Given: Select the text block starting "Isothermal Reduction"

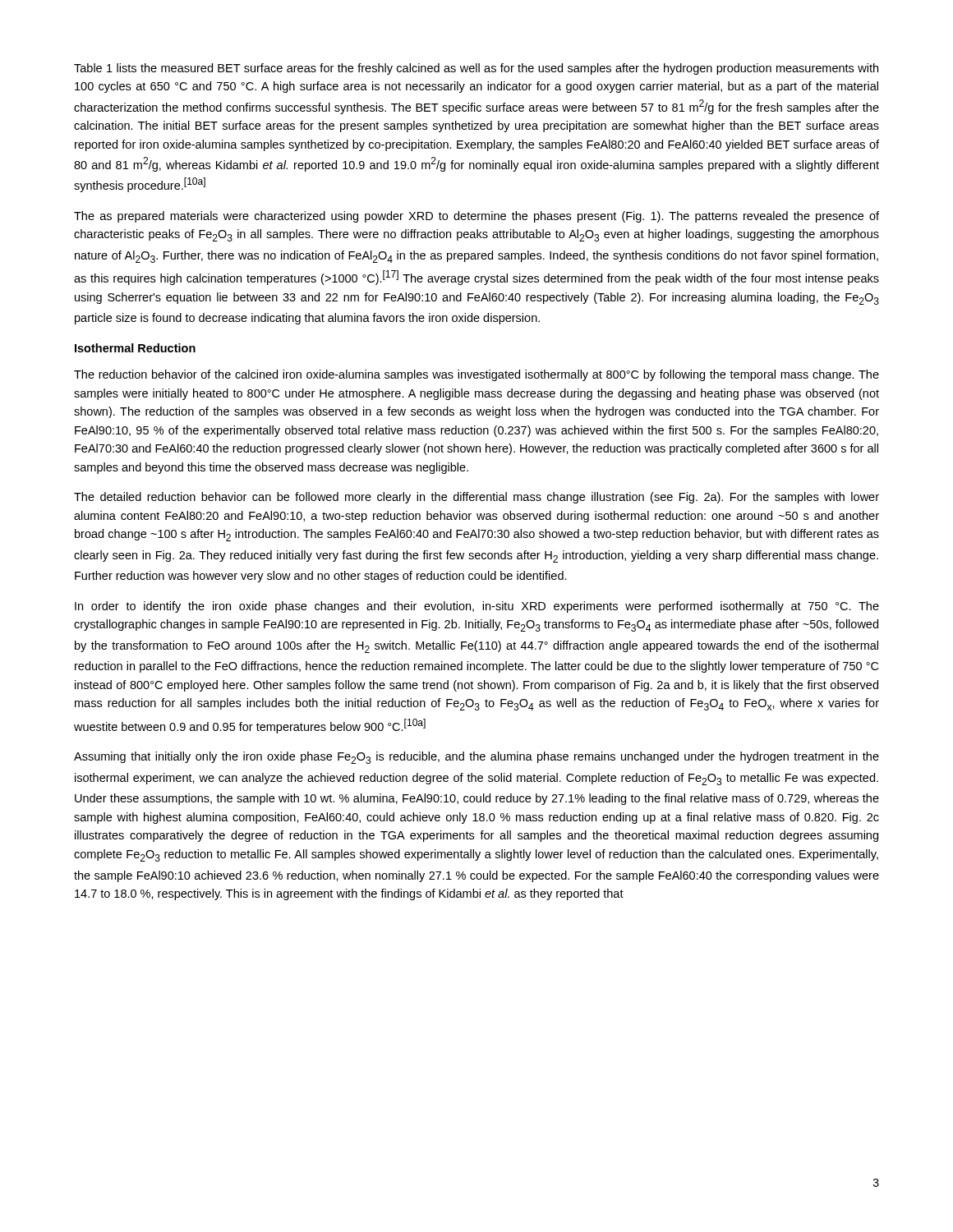Looking at the screenshot, I should coord(135,348).
